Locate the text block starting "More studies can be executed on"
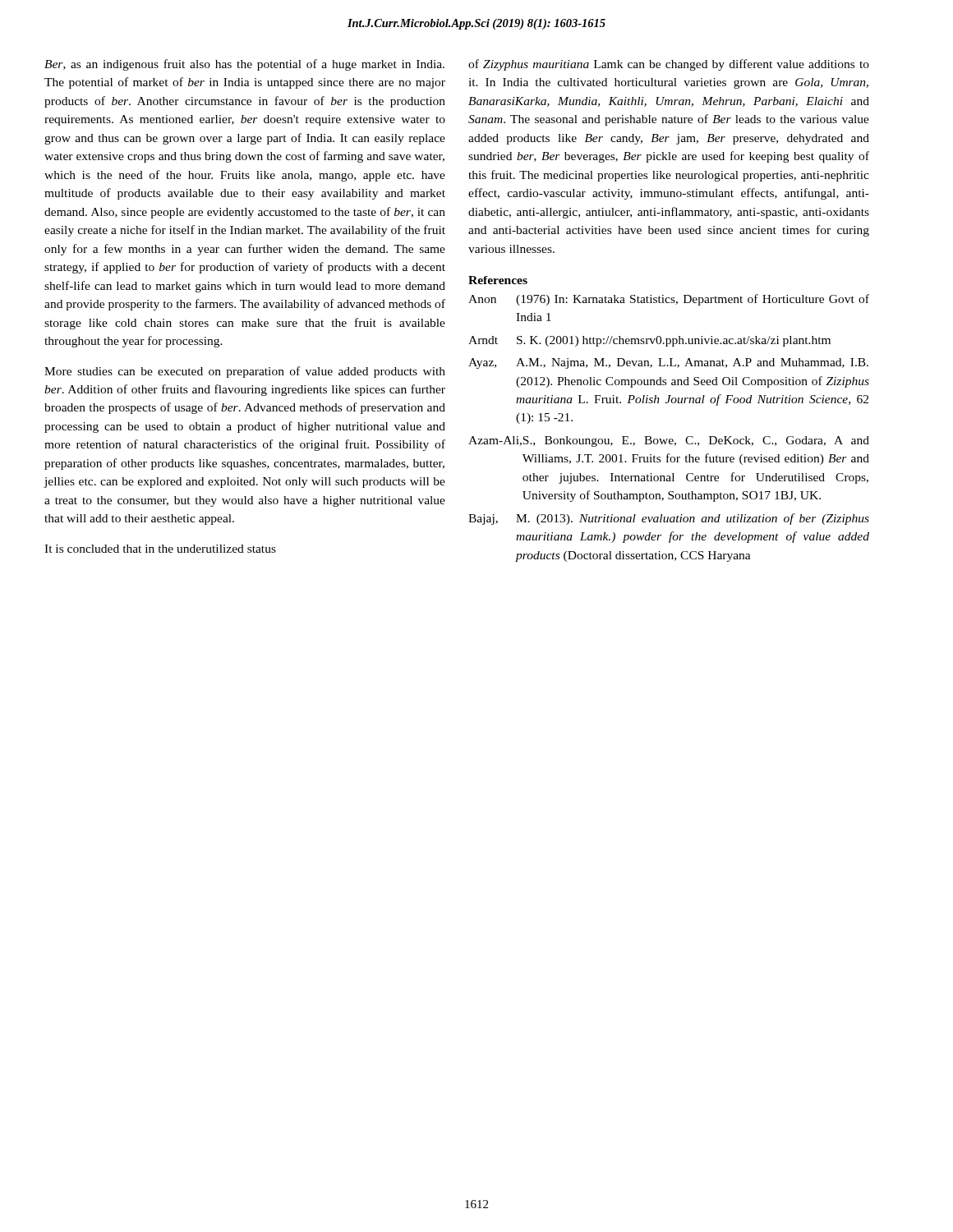Screen dimensions: 1232x953 click(245, 445)
